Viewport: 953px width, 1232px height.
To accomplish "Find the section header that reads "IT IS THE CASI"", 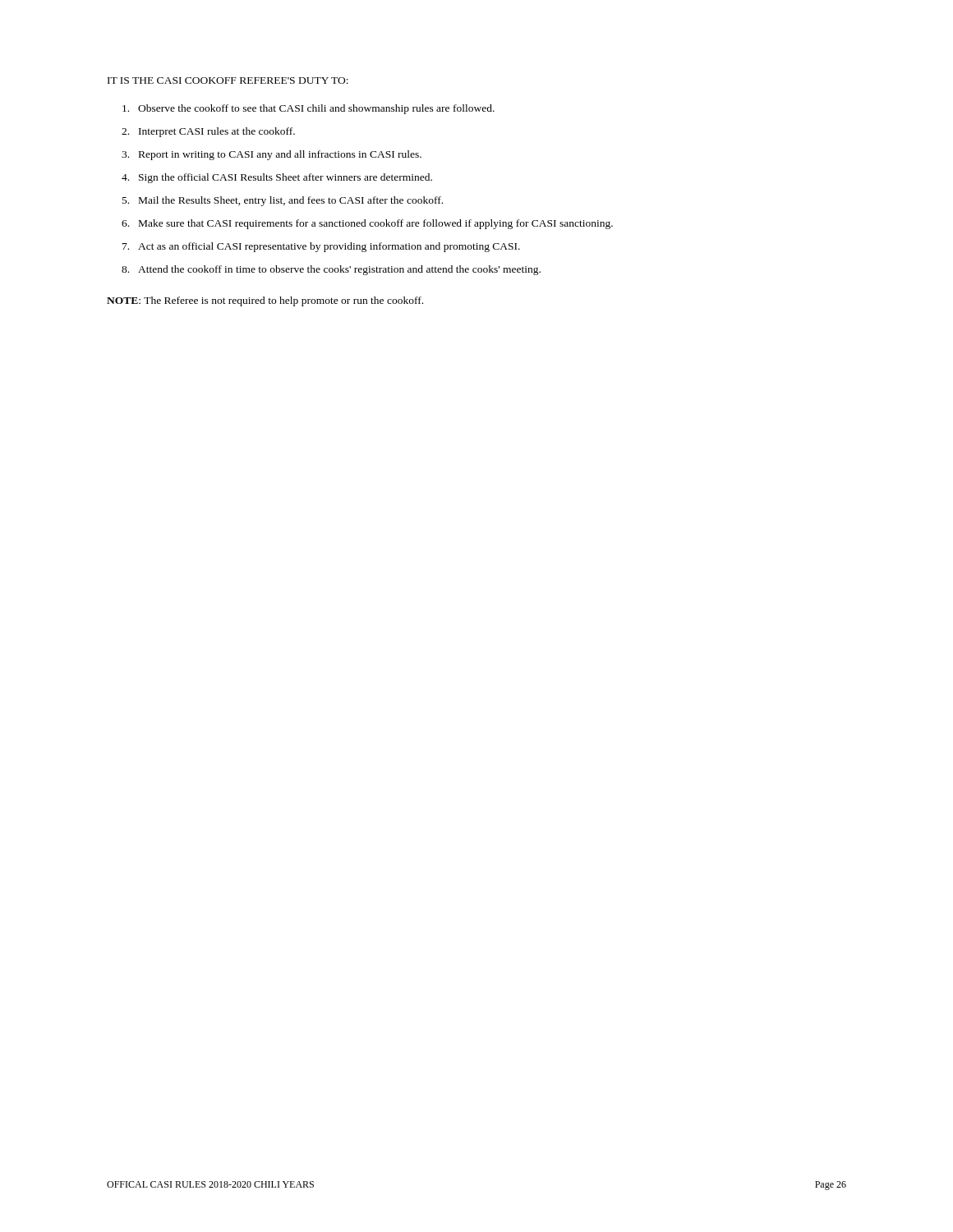I will tap(228, 80).
